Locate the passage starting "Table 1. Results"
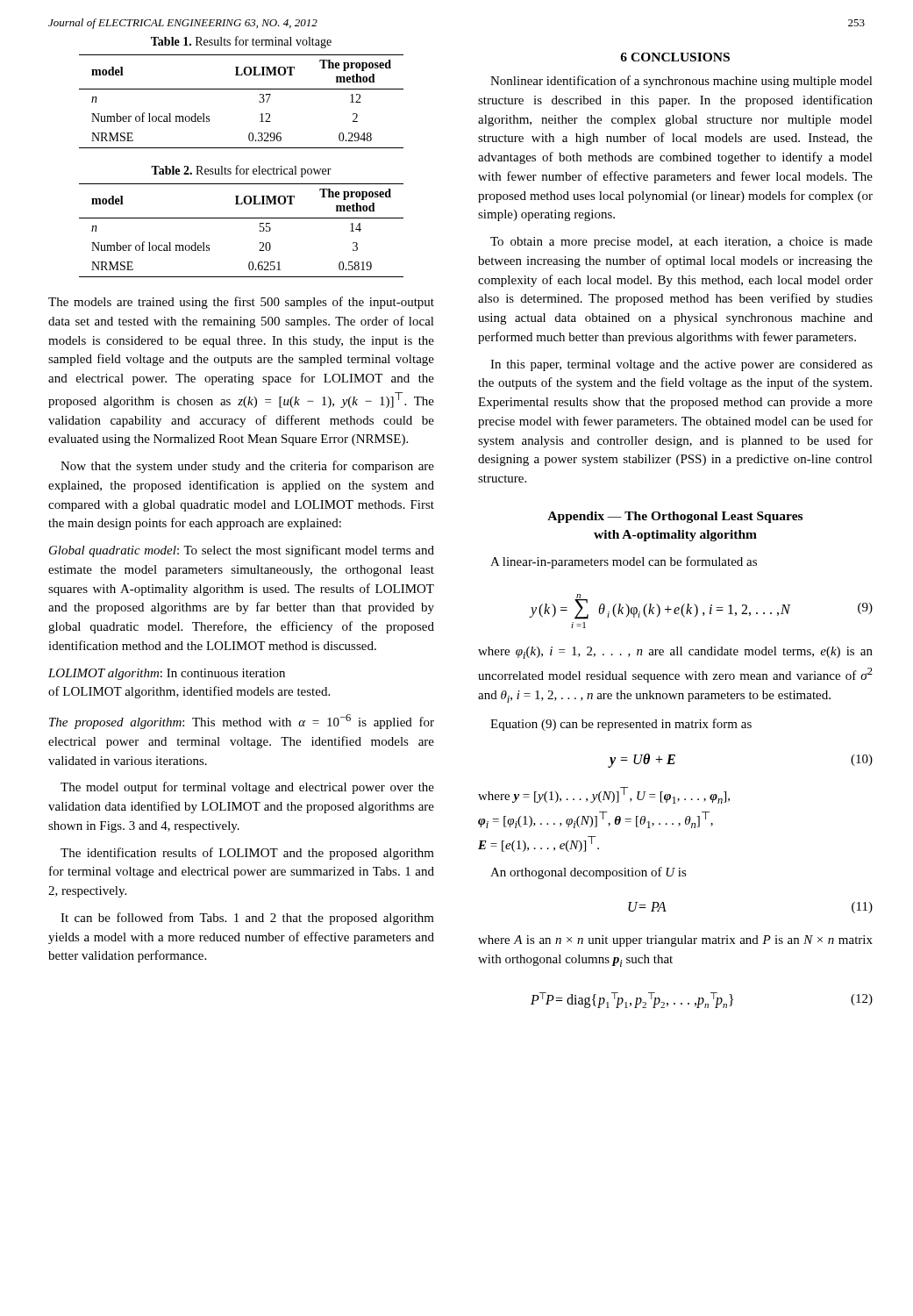Image resolution: width=913 pixels, height=1316 pixels. [241, 42]
